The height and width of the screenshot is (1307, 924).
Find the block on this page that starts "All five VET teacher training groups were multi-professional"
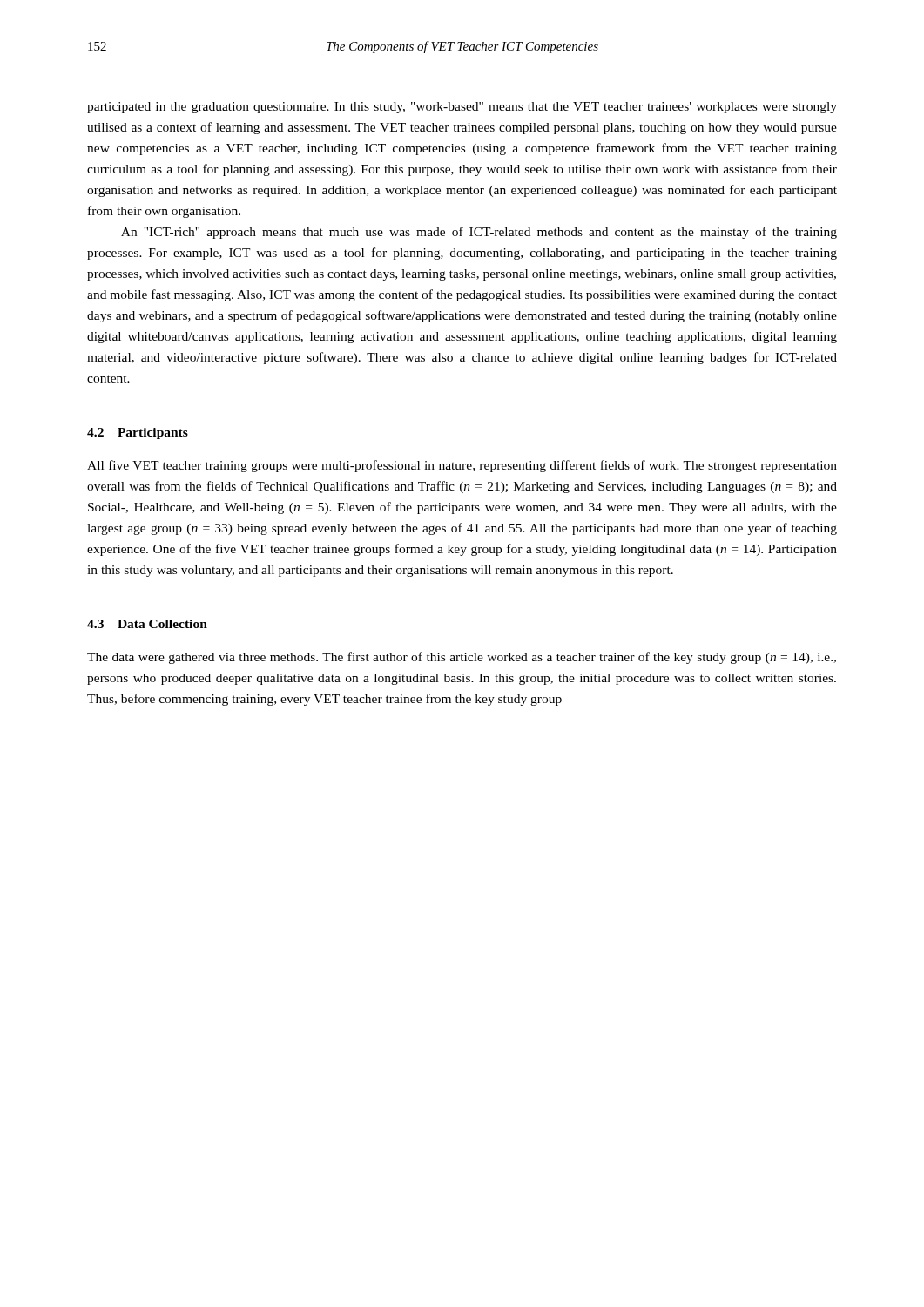tap(462, 518)
